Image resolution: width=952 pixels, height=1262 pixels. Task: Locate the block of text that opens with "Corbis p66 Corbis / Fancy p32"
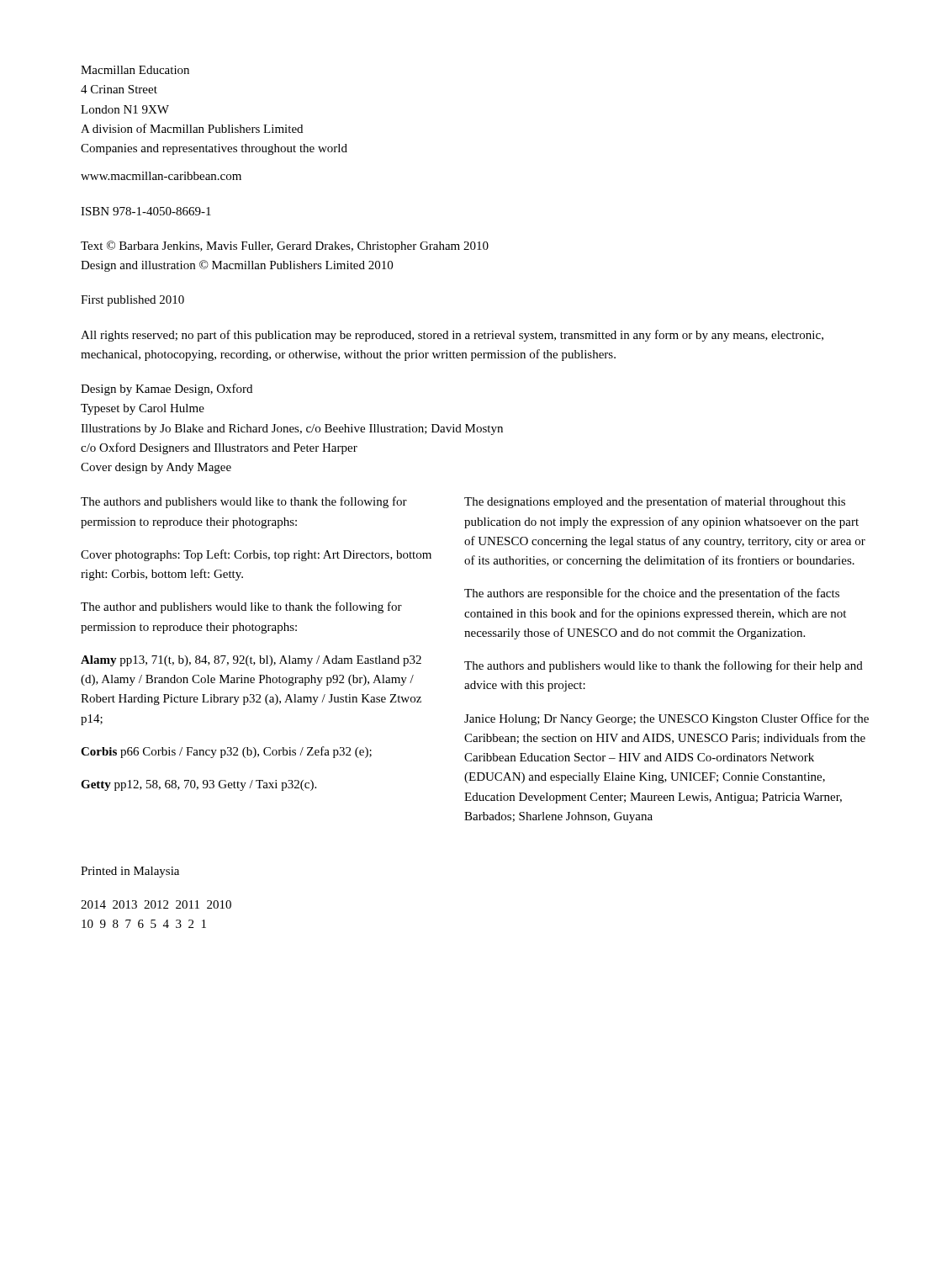coord(226,751)
